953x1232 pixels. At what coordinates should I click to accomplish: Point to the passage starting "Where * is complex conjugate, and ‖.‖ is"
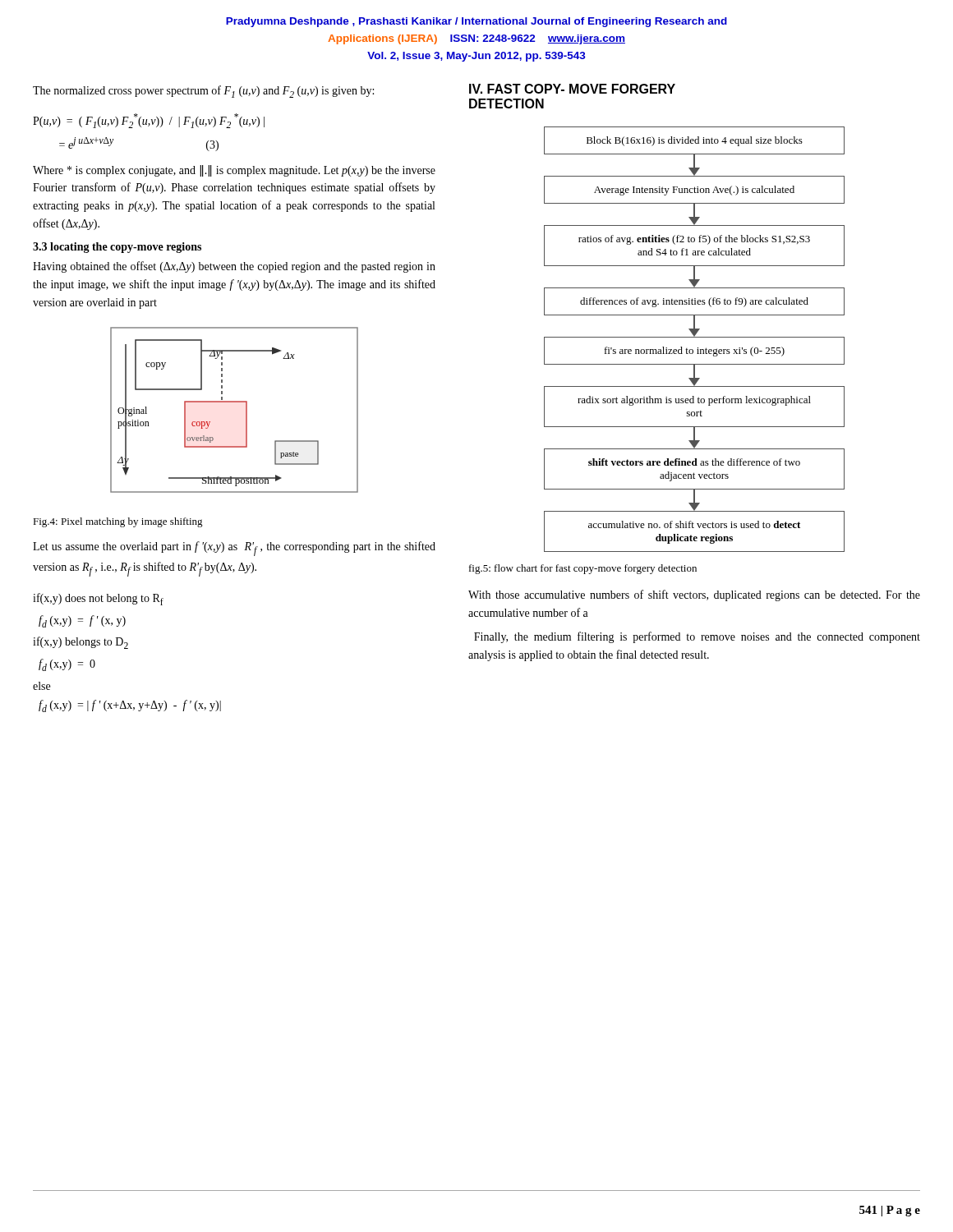coord(234,197)
